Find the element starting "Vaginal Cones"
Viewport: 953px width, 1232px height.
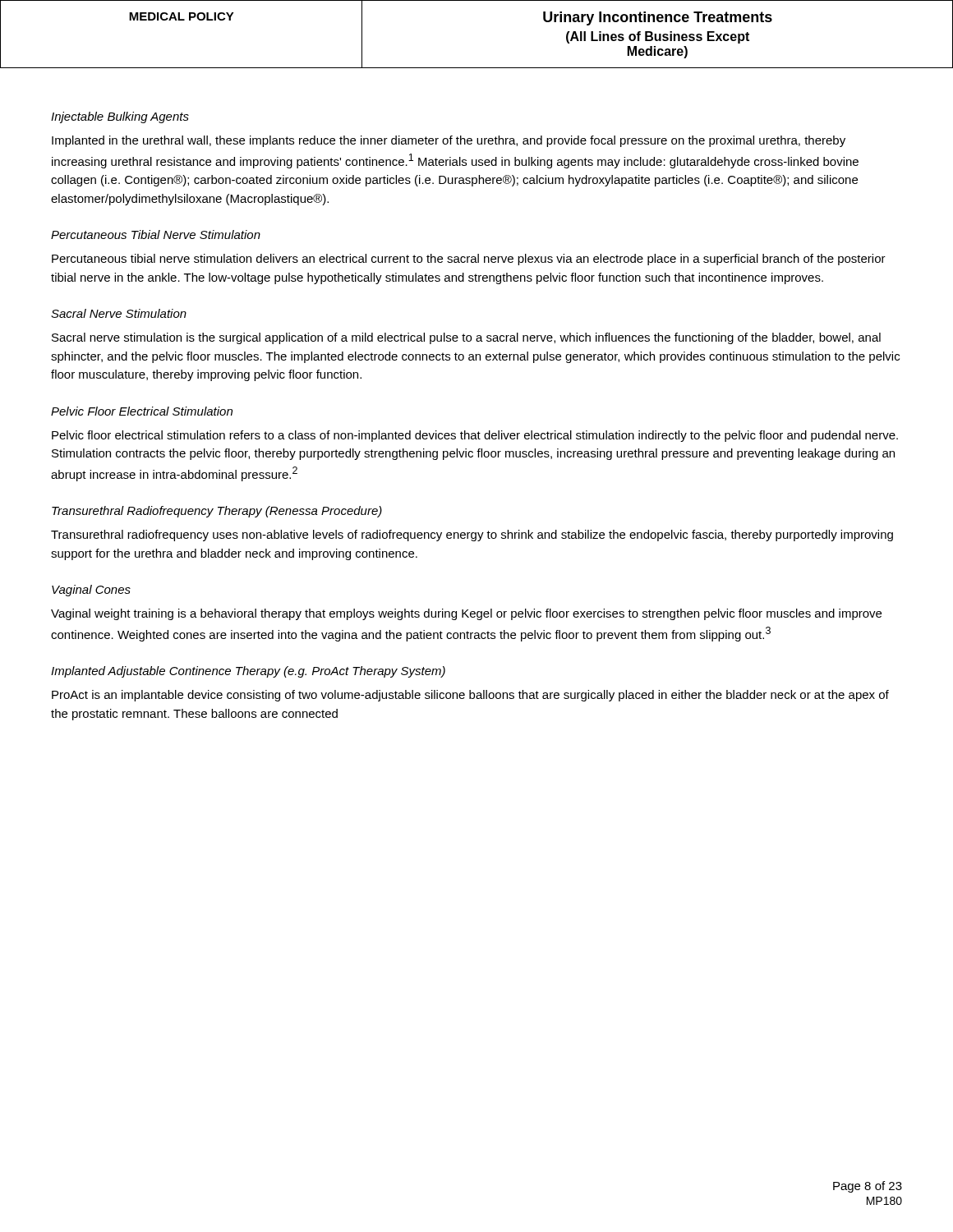(91, 589)
